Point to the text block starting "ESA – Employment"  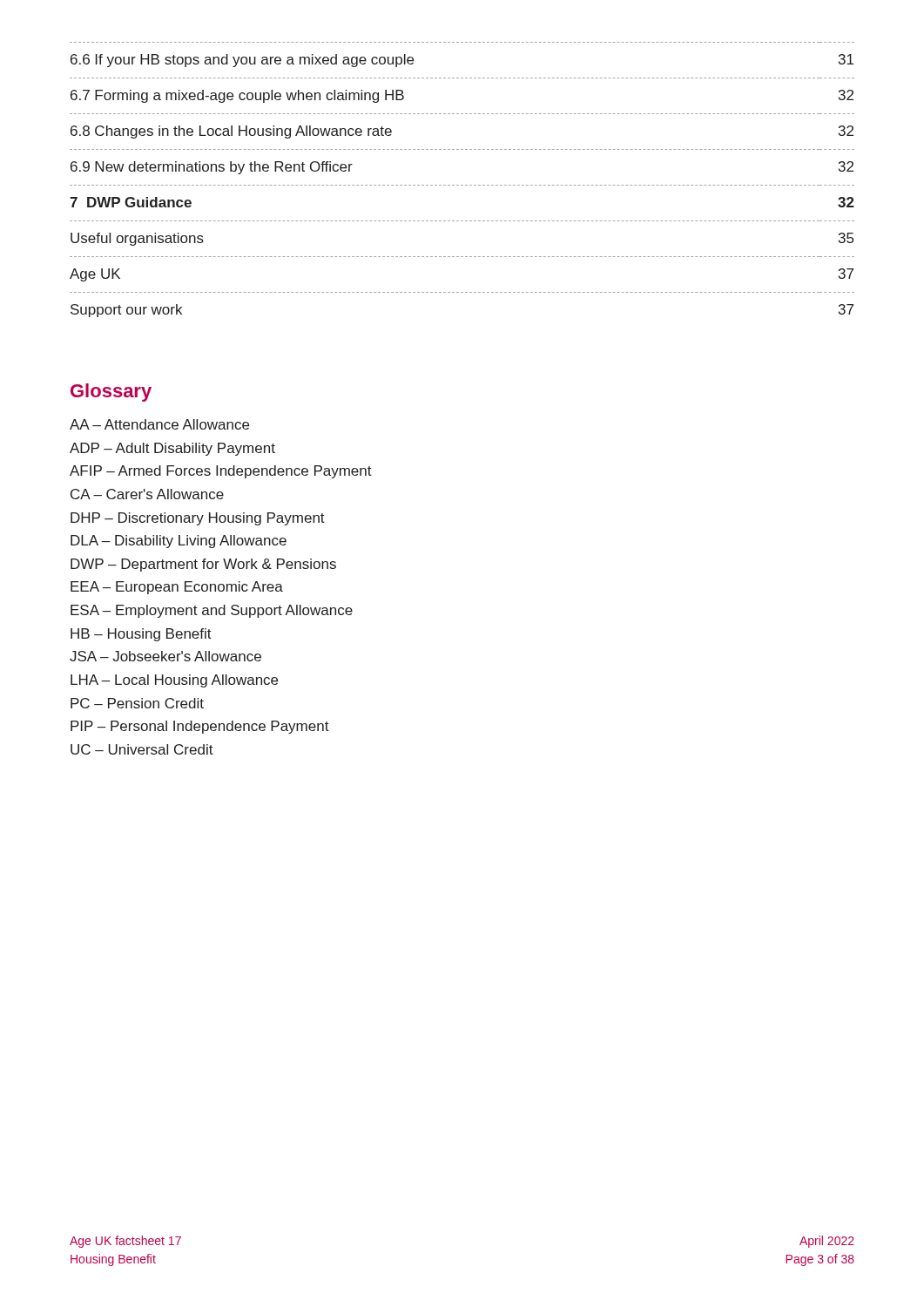click(211, 610)
